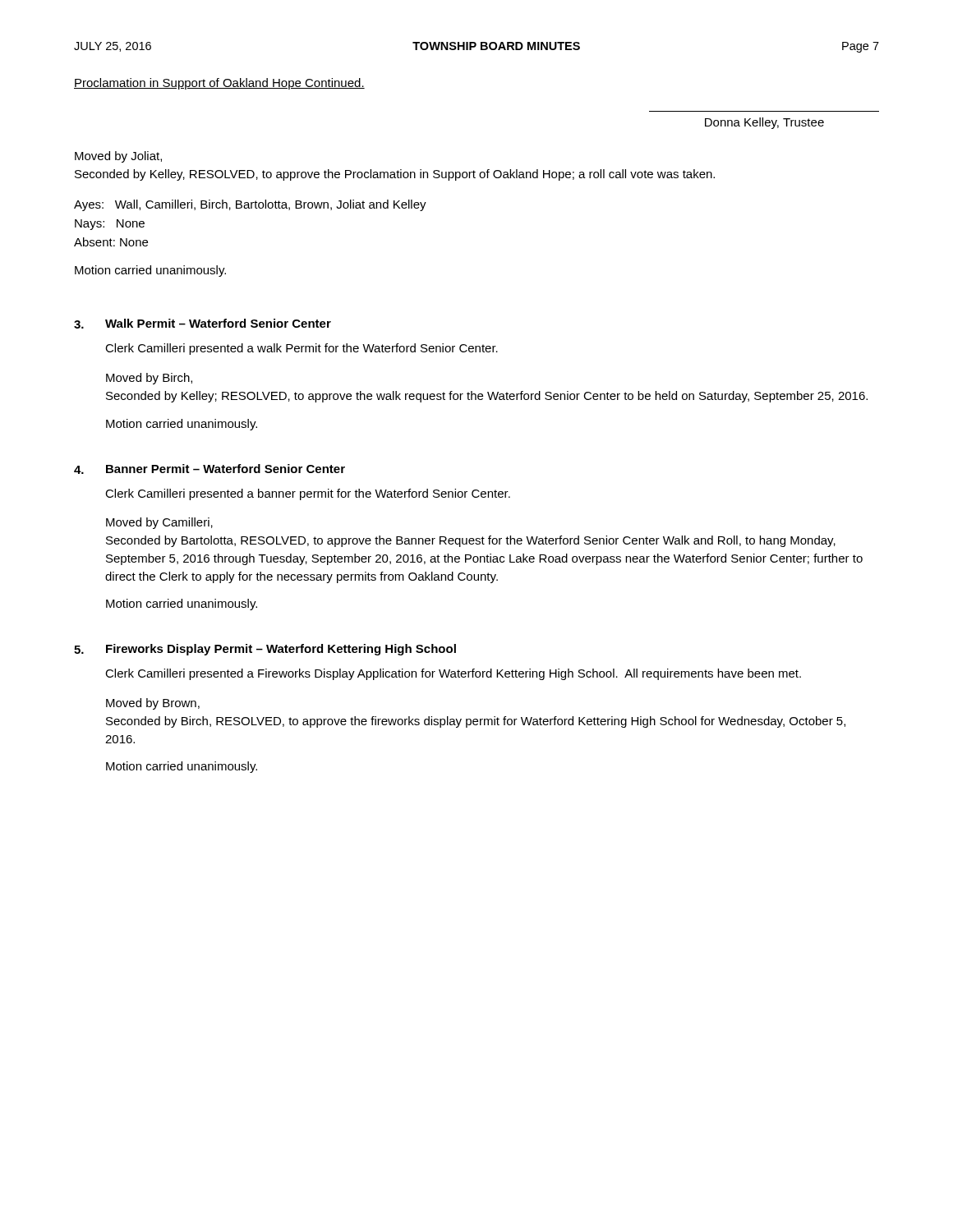Click where it says "Donna Kelley, Trustee"

click(764, 120)
